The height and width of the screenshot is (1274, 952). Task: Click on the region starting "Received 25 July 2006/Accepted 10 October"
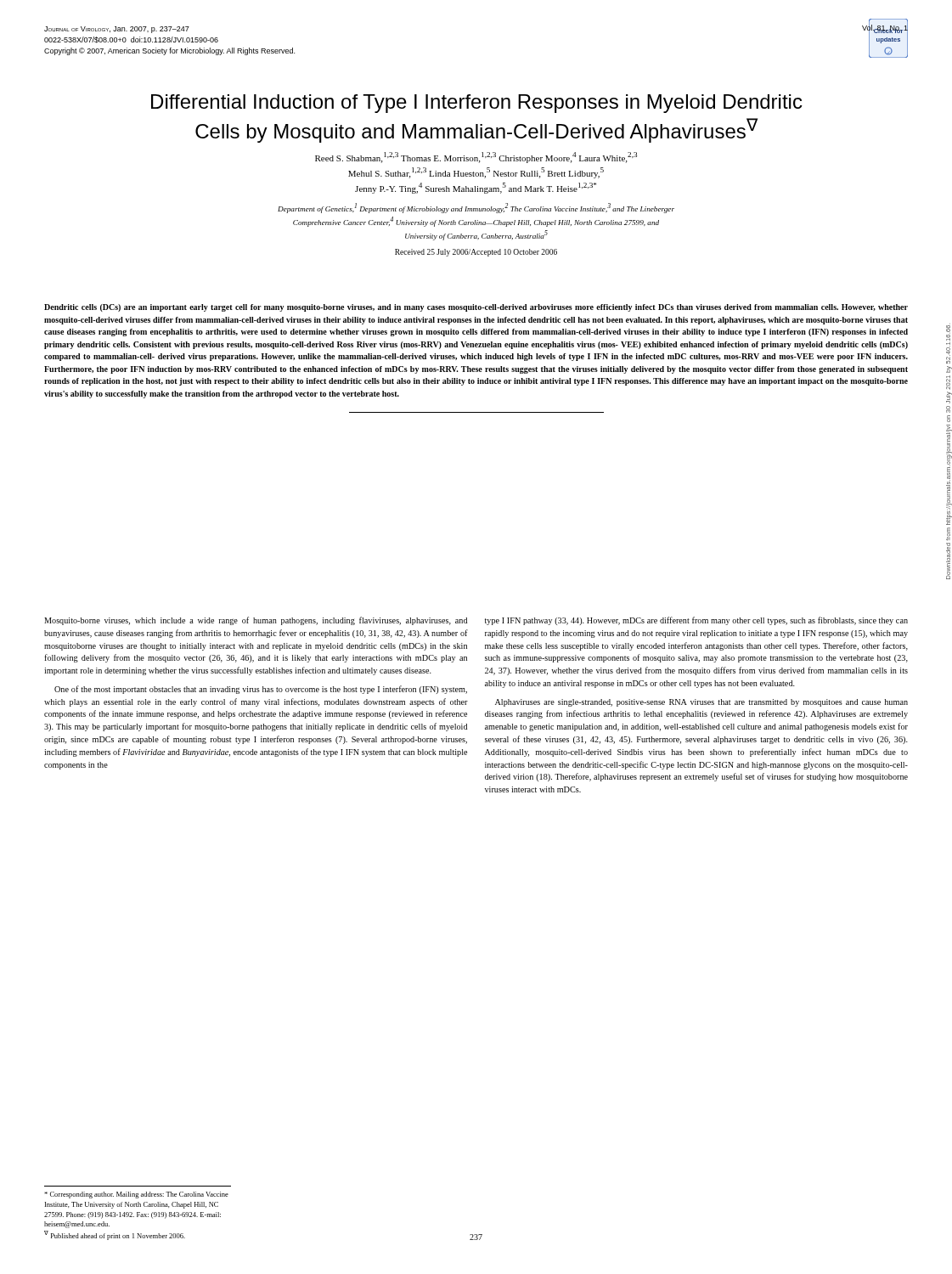point(476,252)
